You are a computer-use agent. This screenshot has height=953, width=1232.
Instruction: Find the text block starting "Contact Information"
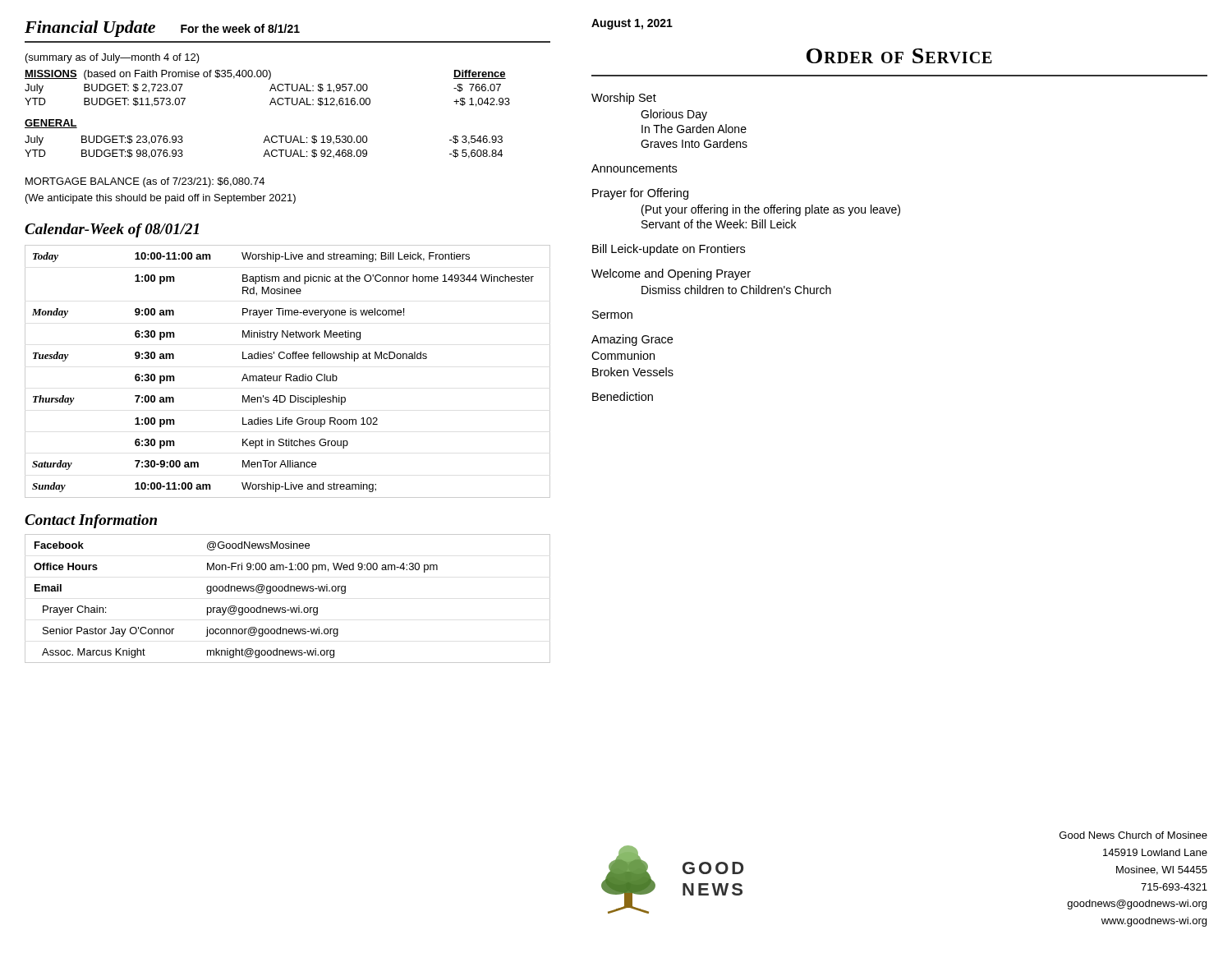[91, 520]
